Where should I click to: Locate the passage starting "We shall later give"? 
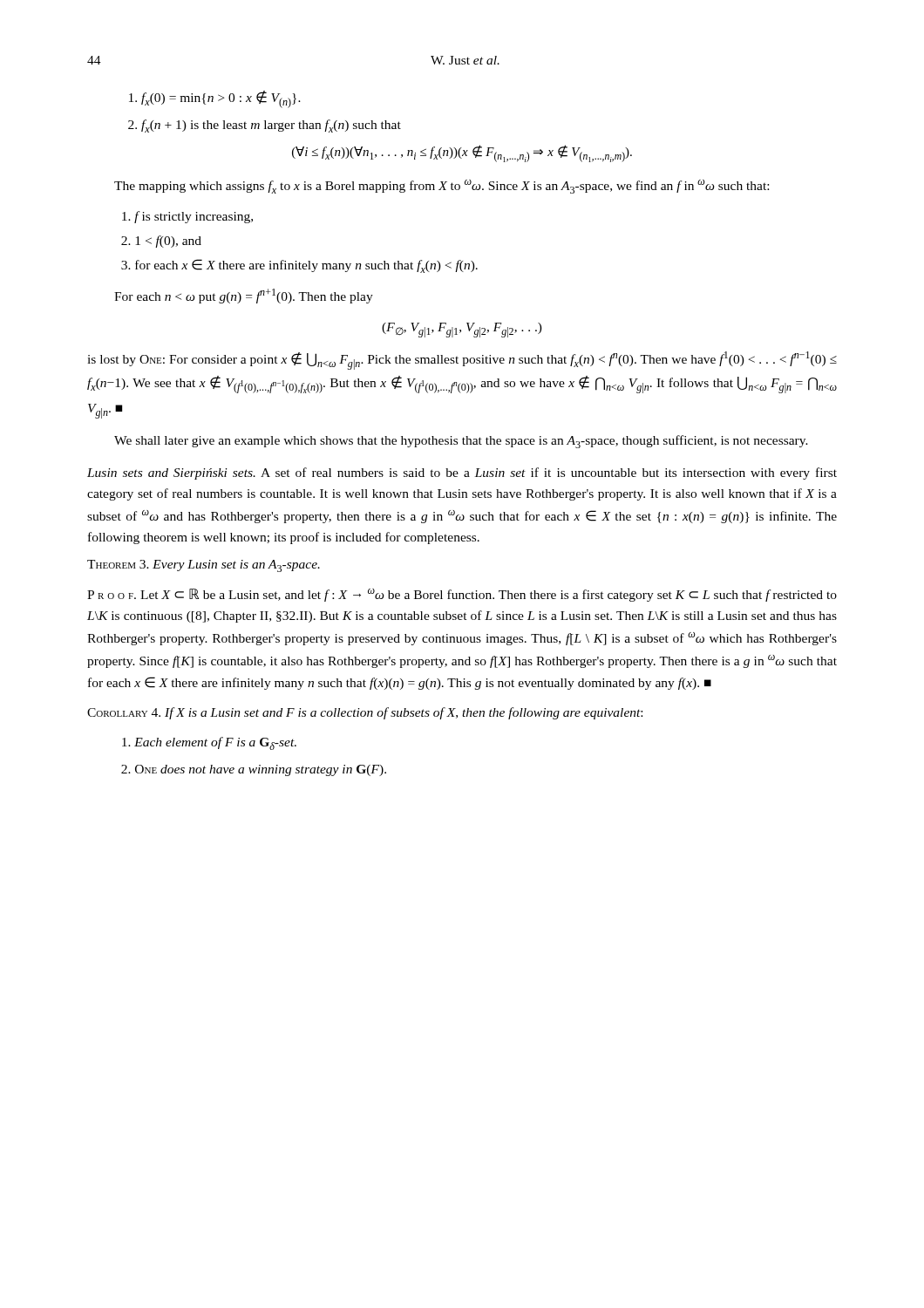pyautogui.click(x=461, y=442)
